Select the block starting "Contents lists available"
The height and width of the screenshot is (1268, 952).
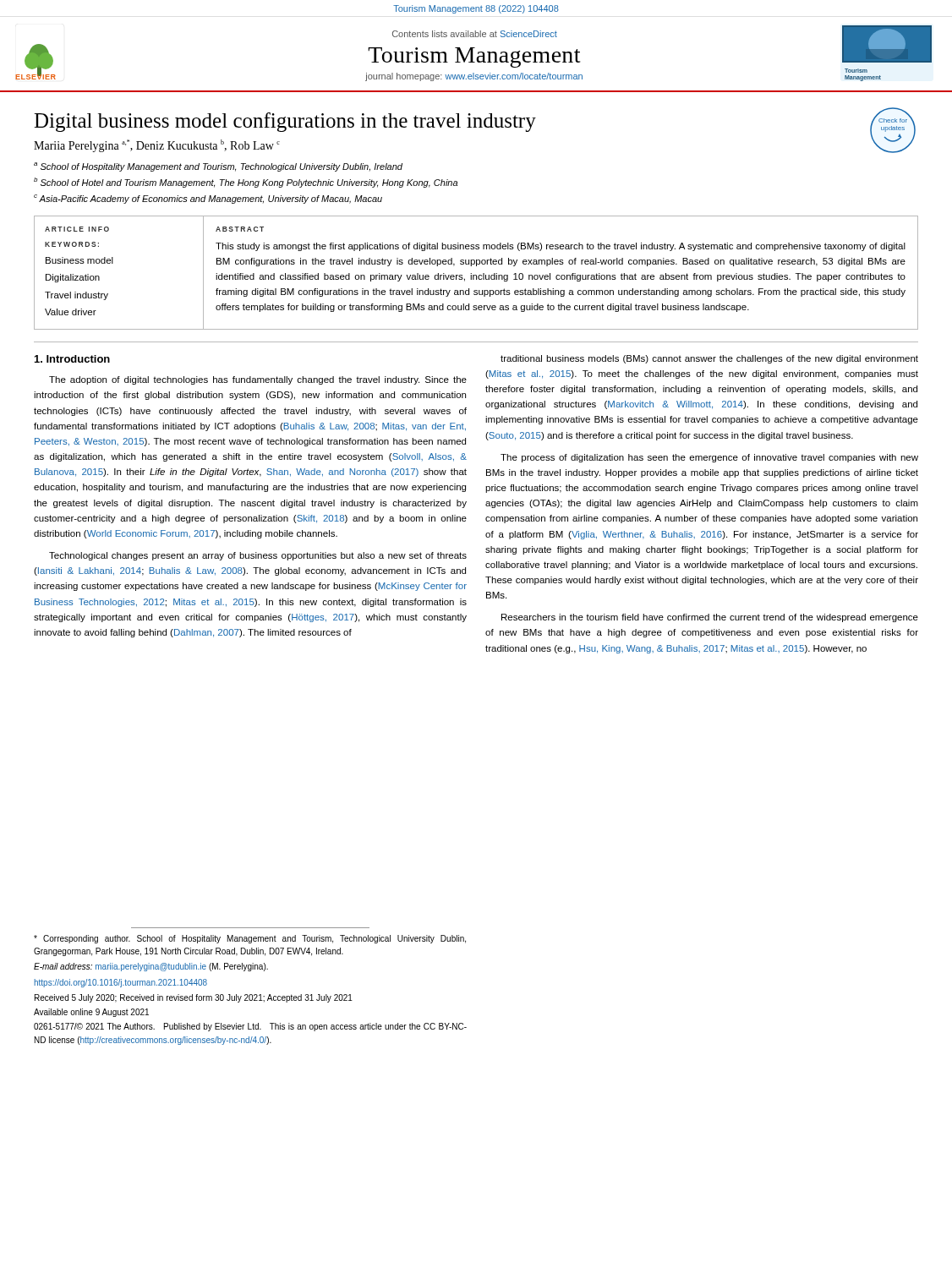pos(474,33)
